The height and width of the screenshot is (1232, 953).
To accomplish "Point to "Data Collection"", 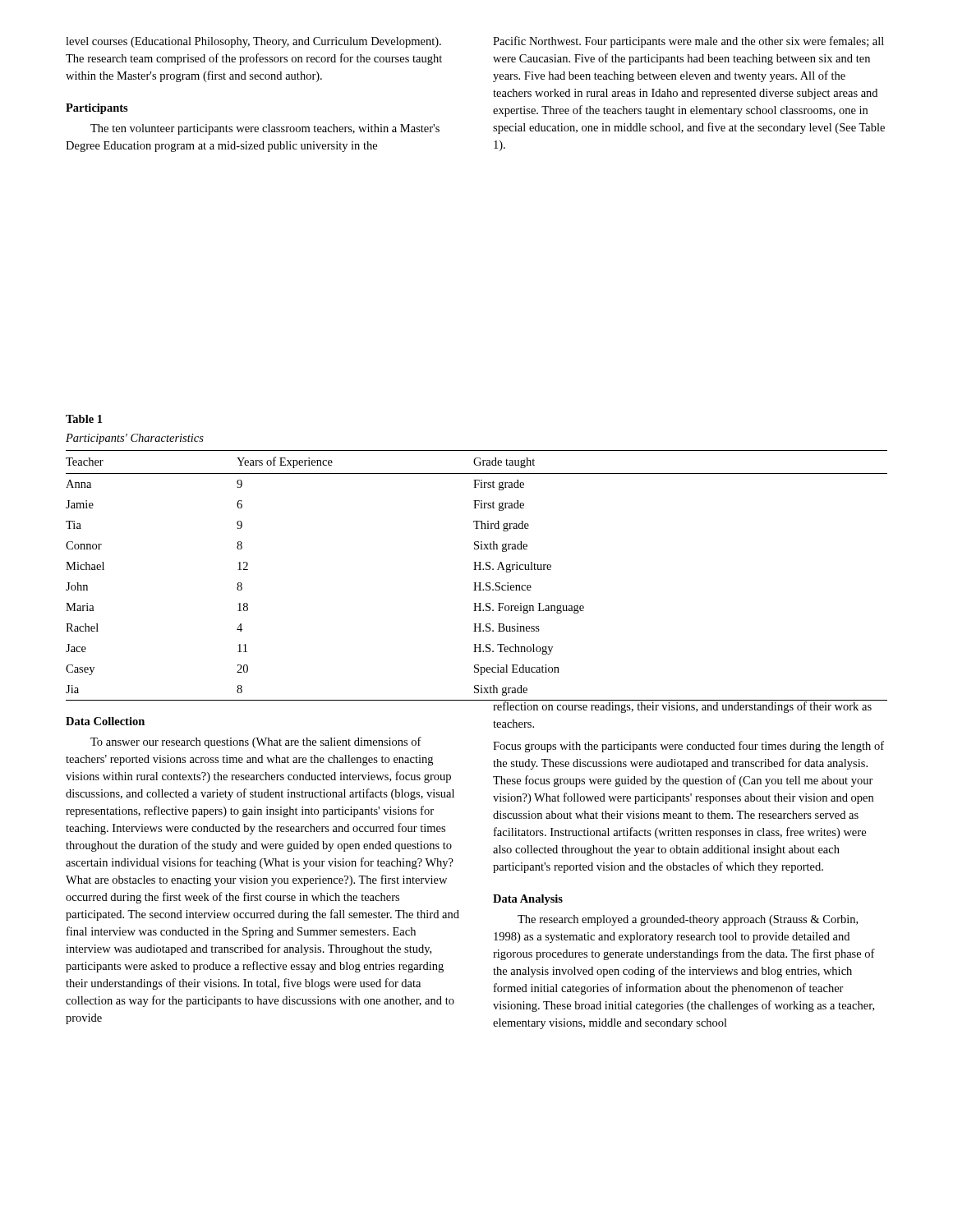I will tap(105, 721).
